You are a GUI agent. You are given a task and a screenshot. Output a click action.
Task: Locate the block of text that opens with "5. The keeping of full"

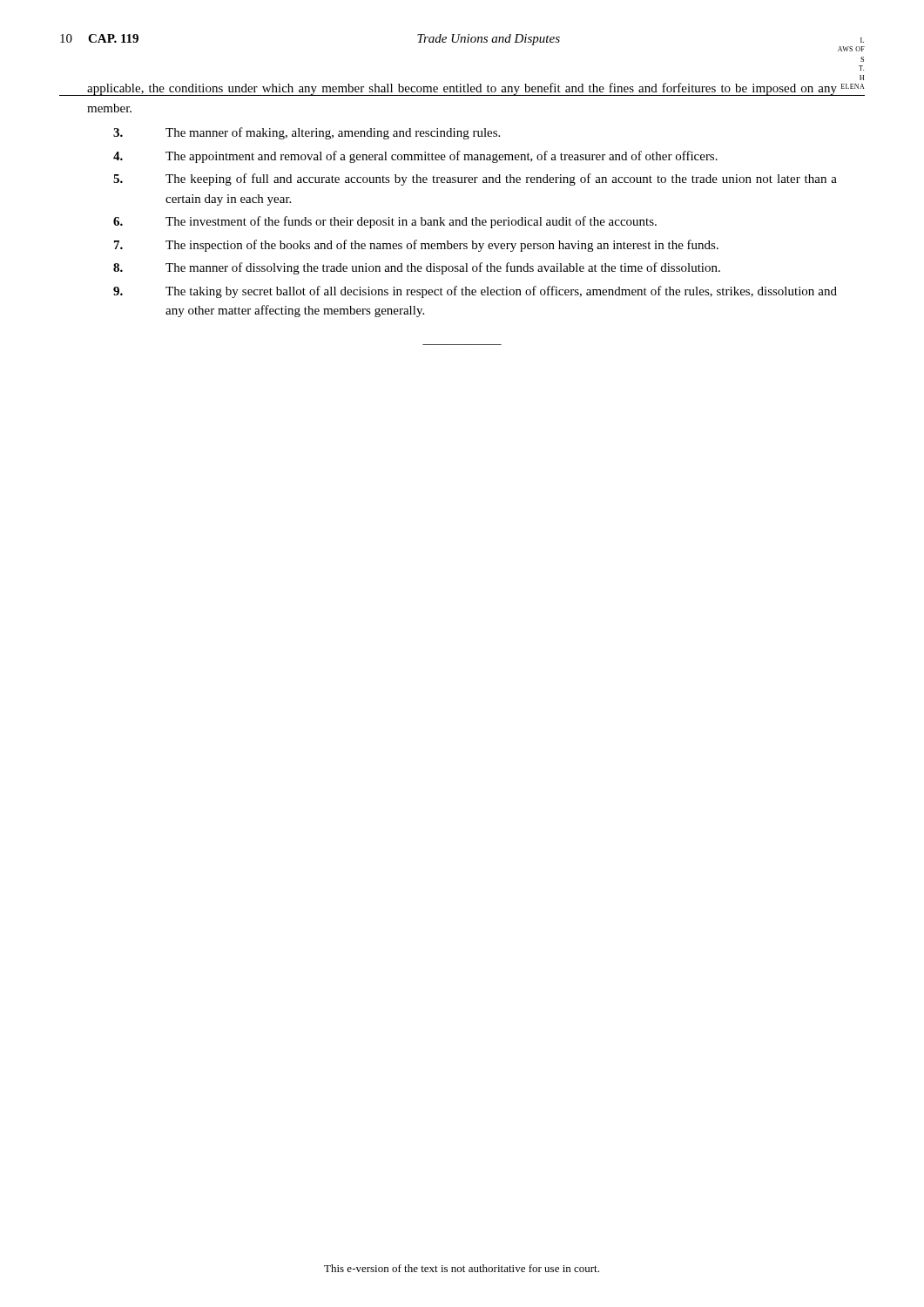(x=462, y=189)
